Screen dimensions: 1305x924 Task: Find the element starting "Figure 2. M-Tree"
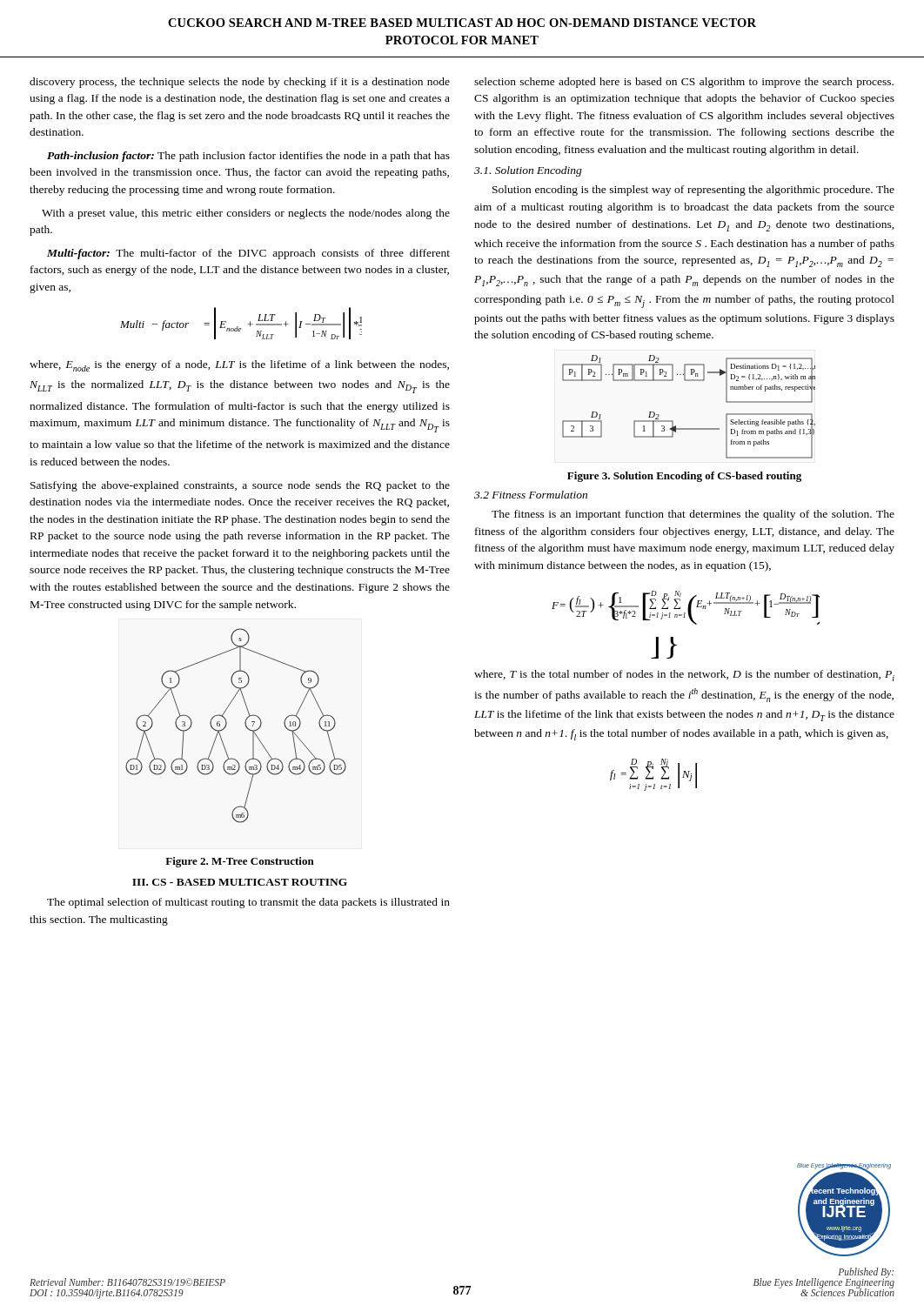(x=240, y=861)
